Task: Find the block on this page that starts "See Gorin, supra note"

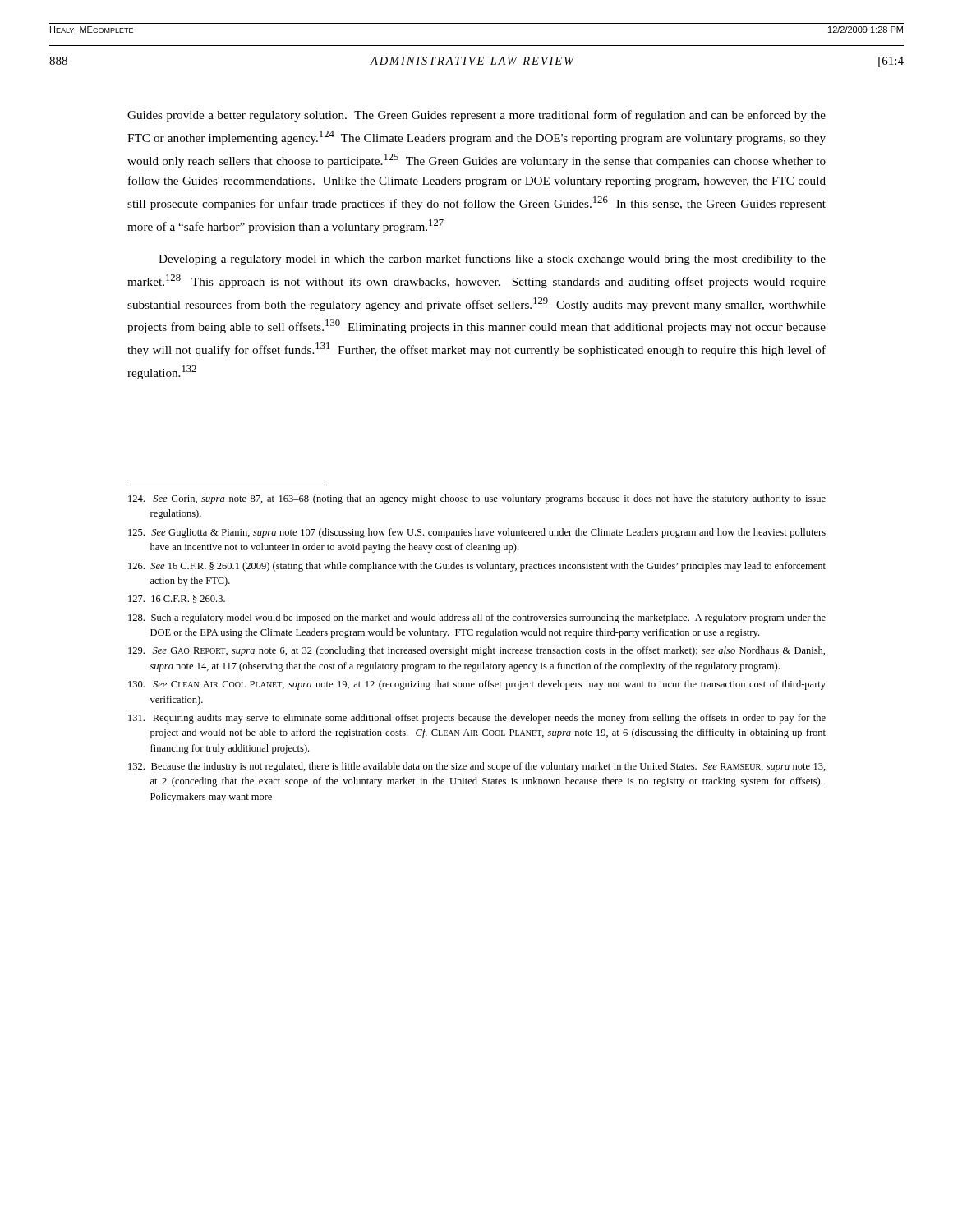Action: point(476,506)
